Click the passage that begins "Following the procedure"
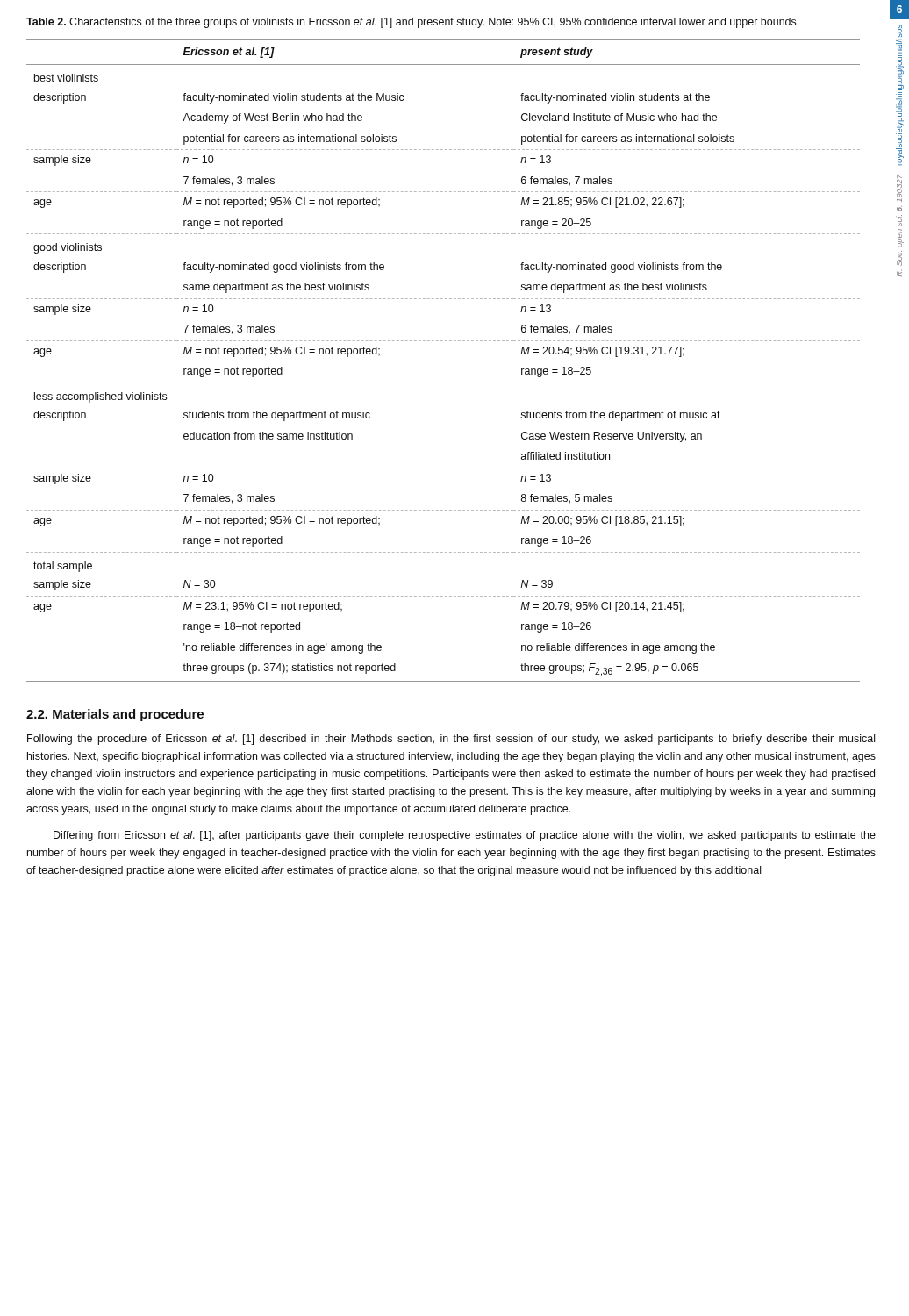Viewport: 909px width, 1316px height. pos(451,774)
